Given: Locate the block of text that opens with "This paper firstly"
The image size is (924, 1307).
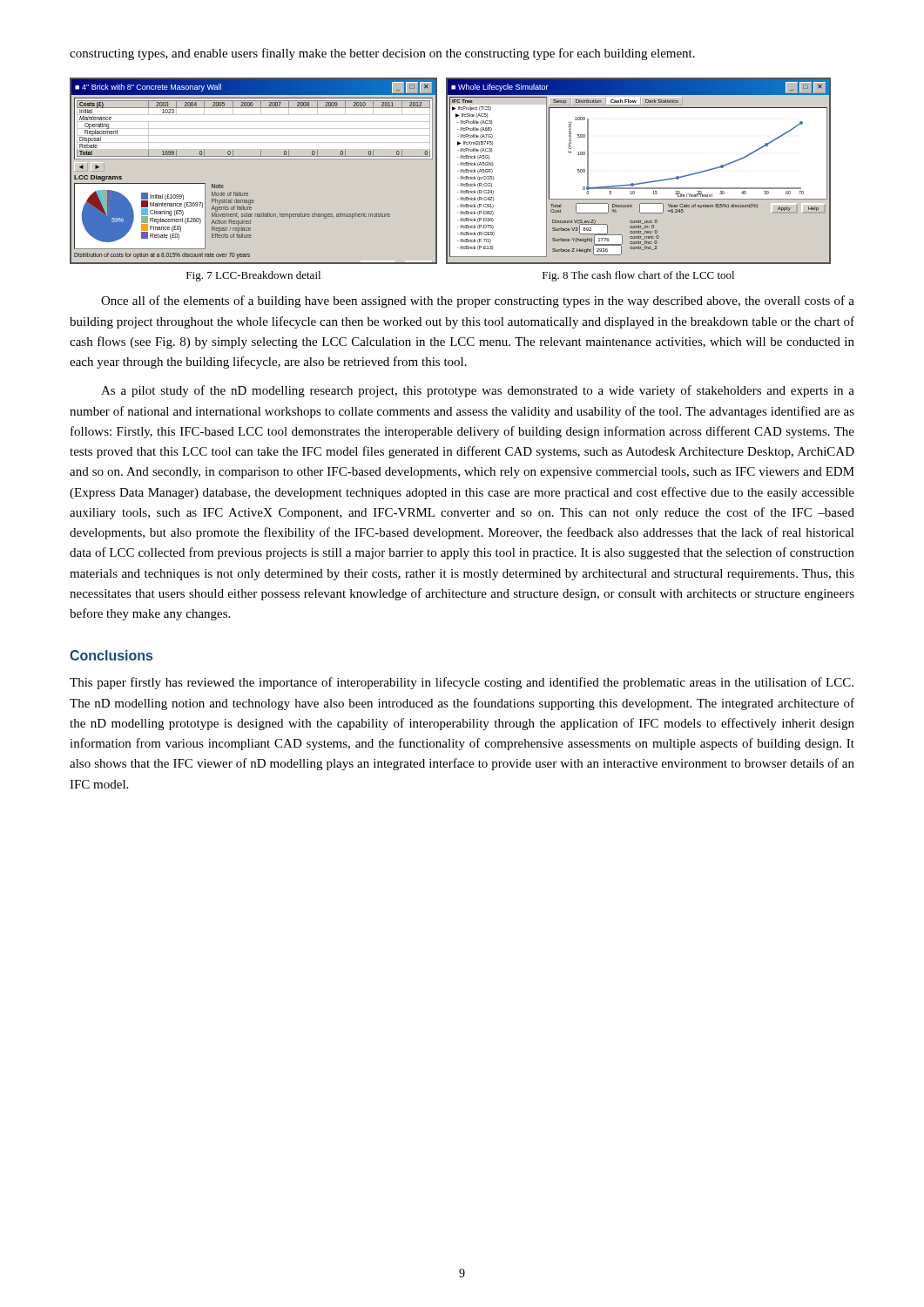Looking at the screenshot, I should pyautogui.click(x=462, y=733).
